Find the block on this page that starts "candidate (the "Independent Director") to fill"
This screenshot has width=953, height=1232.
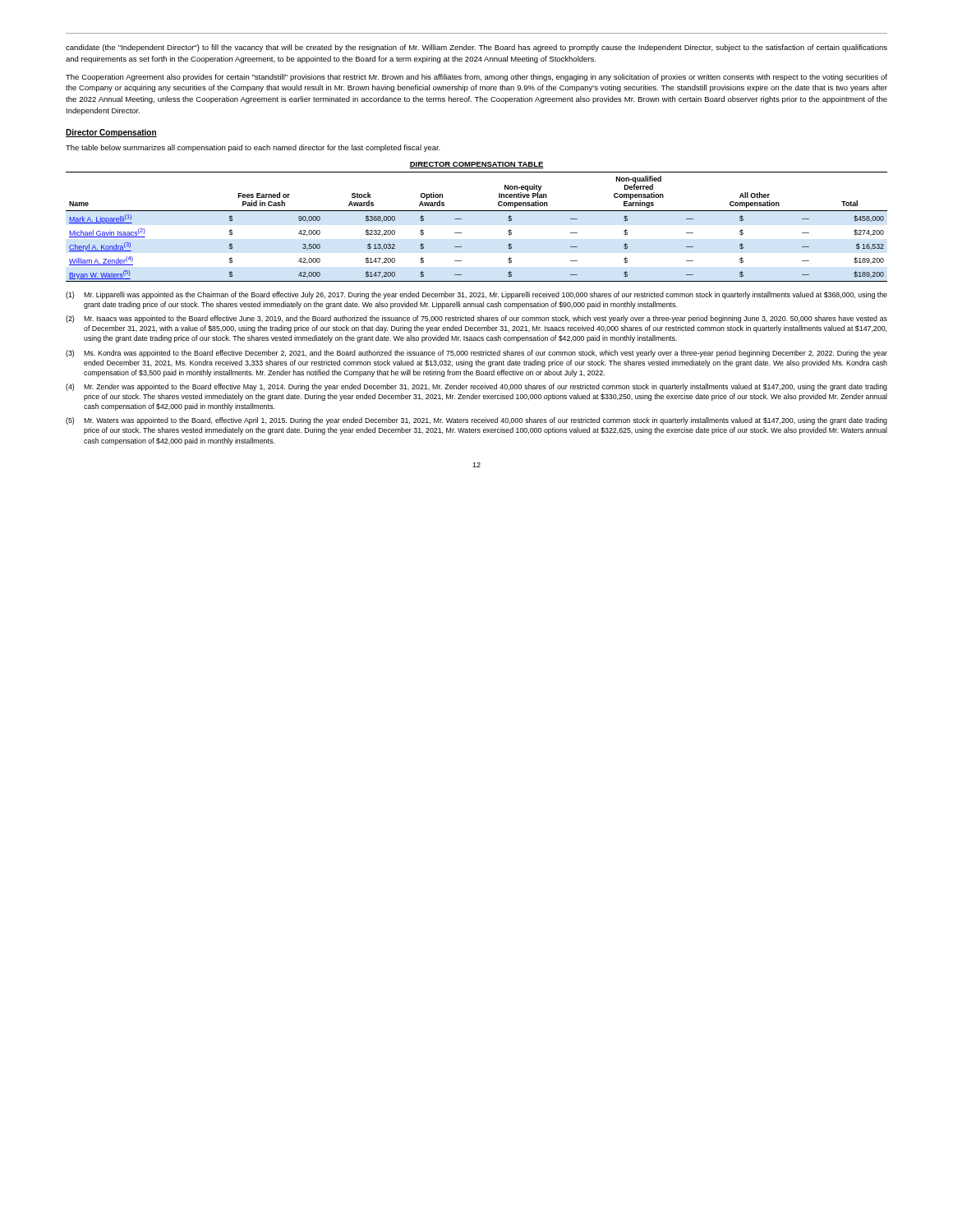(x=476, y=53)
